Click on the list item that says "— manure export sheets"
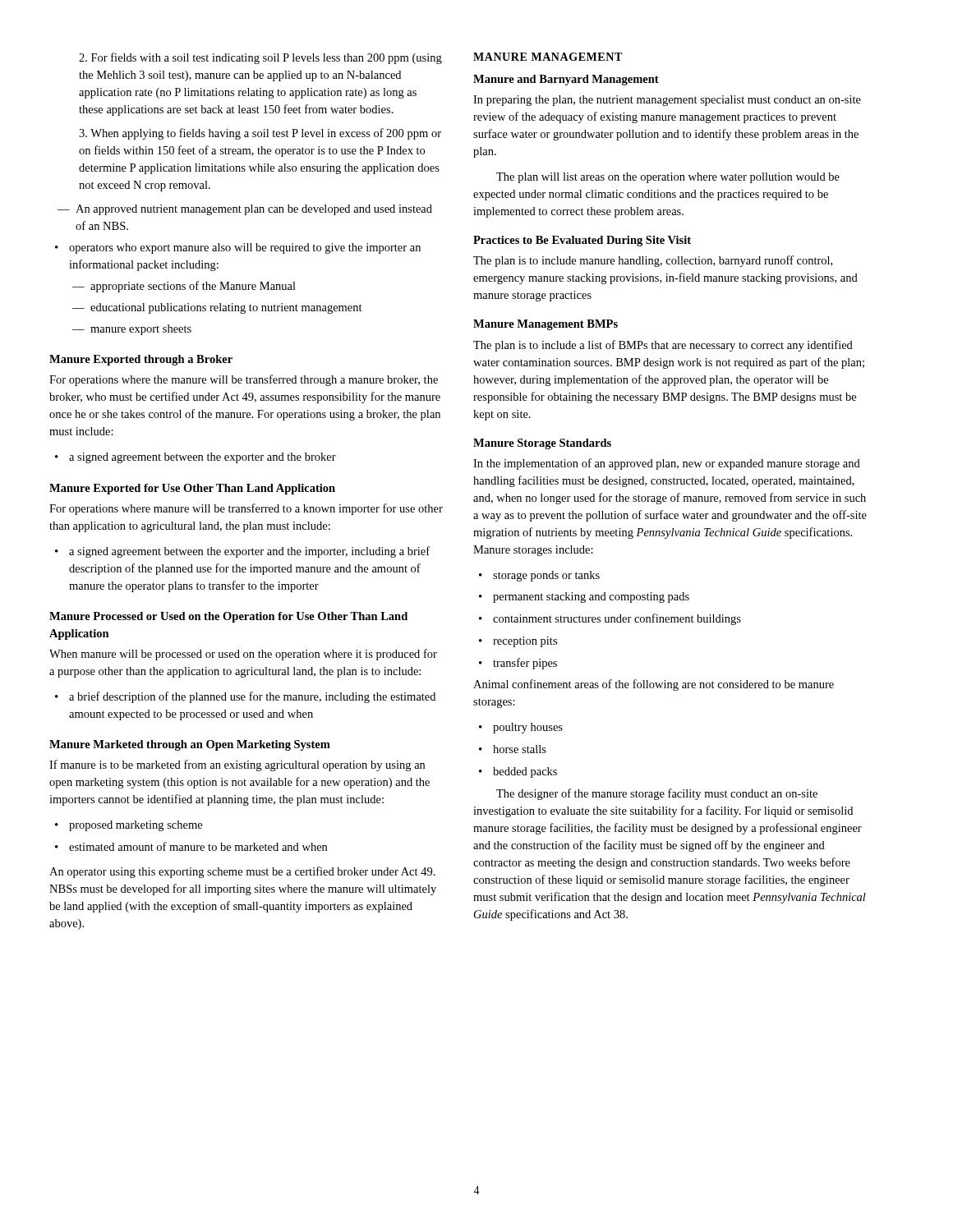 (x=132, y=330)
